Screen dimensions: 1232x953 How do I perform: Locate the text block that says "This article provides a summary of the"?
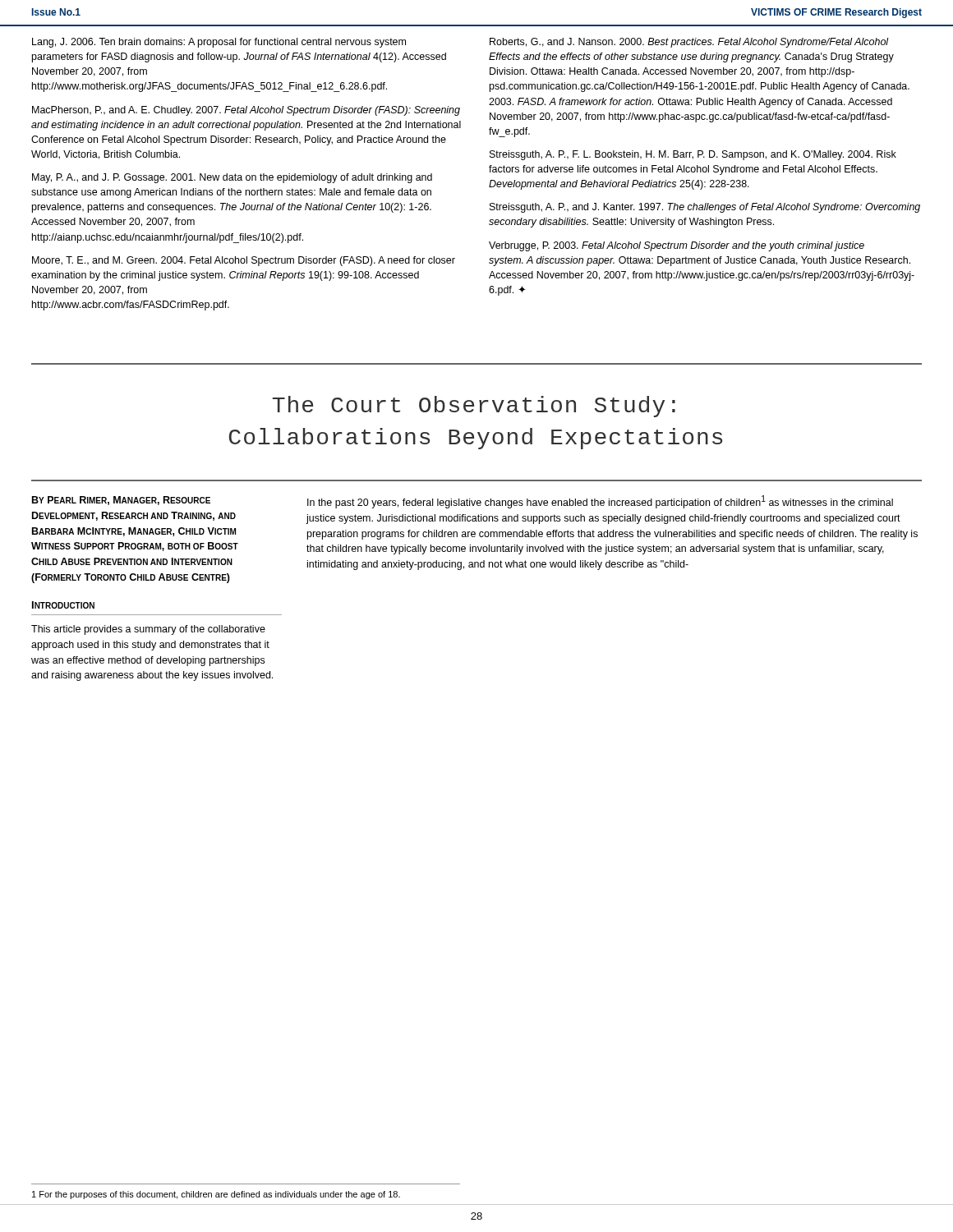pyautogui.click(x=153, y=652)
